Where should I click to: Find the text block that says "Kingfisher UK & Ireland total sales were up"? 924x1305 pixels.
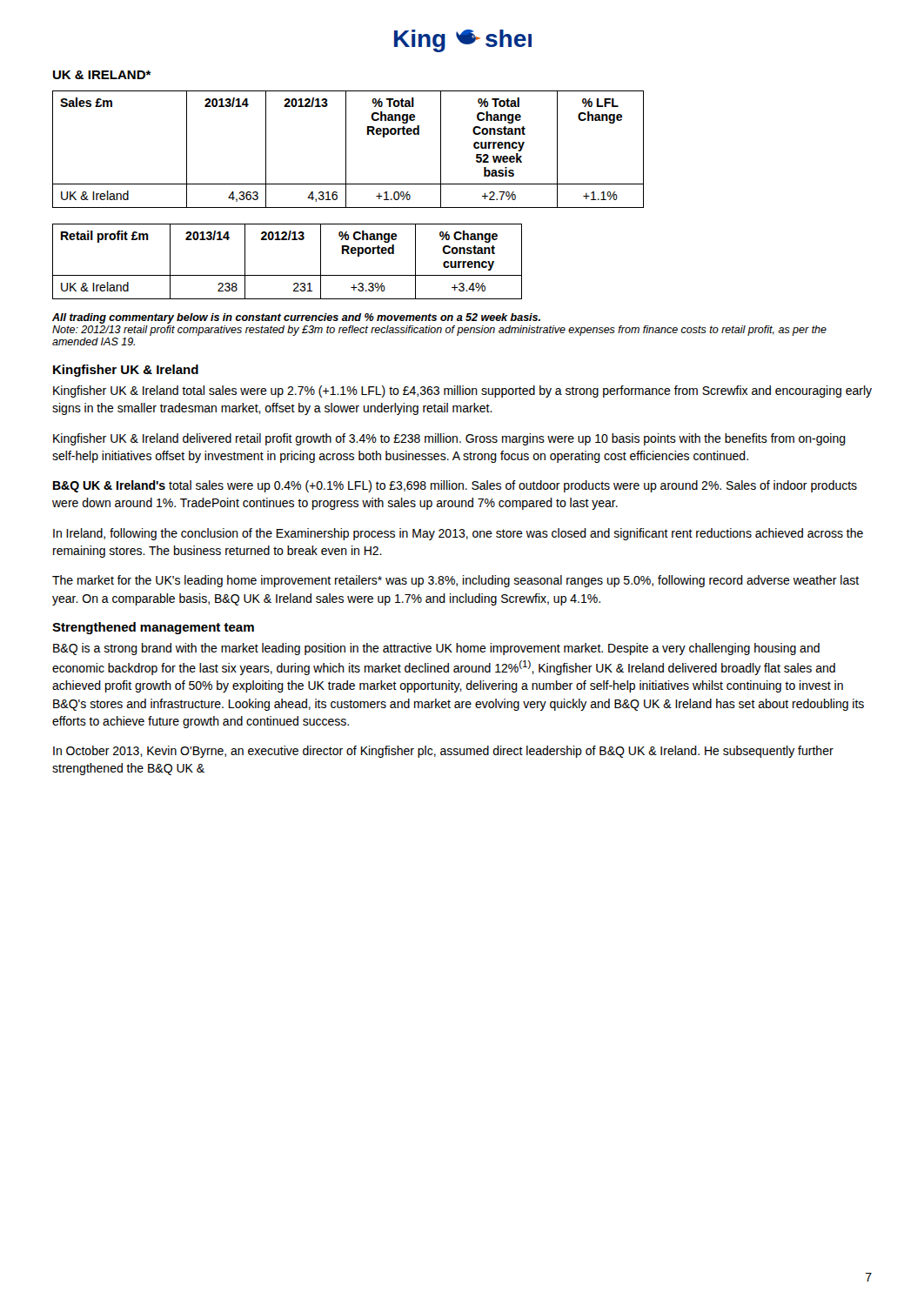point(462,399)
